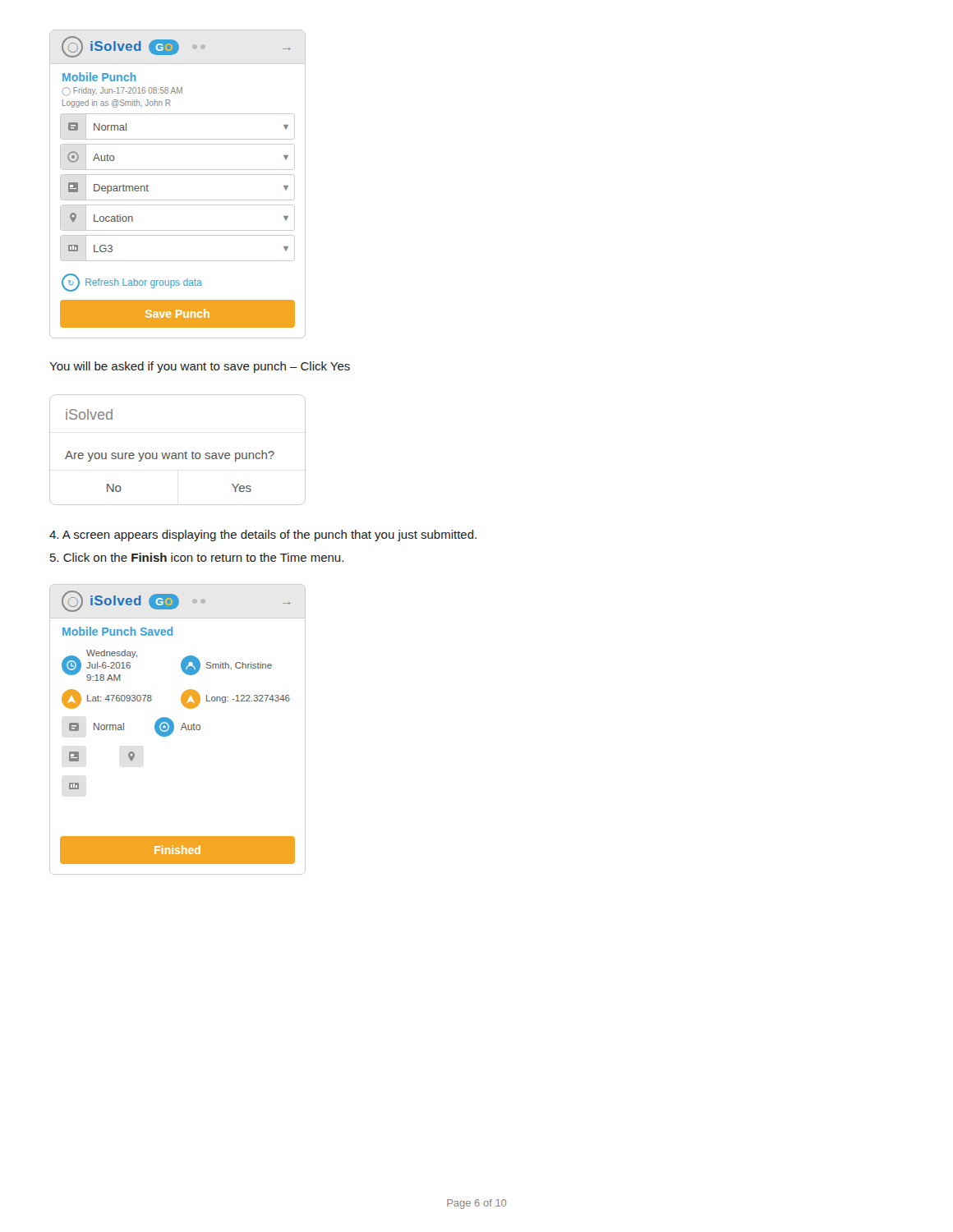Where is the passage that starts "4. A screen appears displaying the details of"?
Image resolution: width=953 pixels, height=1232 pixels.
(x=263, y=534)
